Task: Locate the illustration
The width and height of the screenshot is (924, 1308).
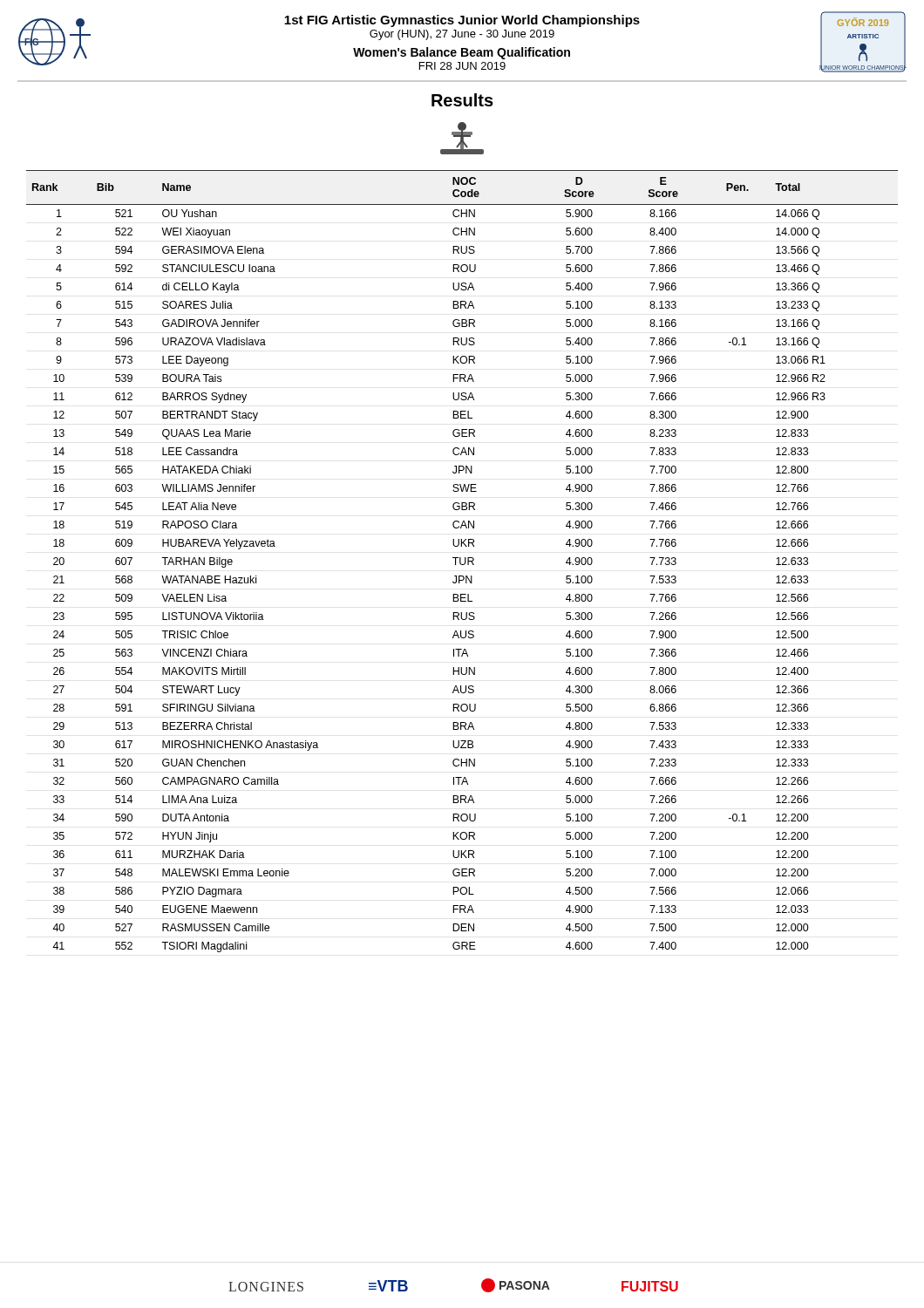Action: pyautogui.click(x=462, y=140)
